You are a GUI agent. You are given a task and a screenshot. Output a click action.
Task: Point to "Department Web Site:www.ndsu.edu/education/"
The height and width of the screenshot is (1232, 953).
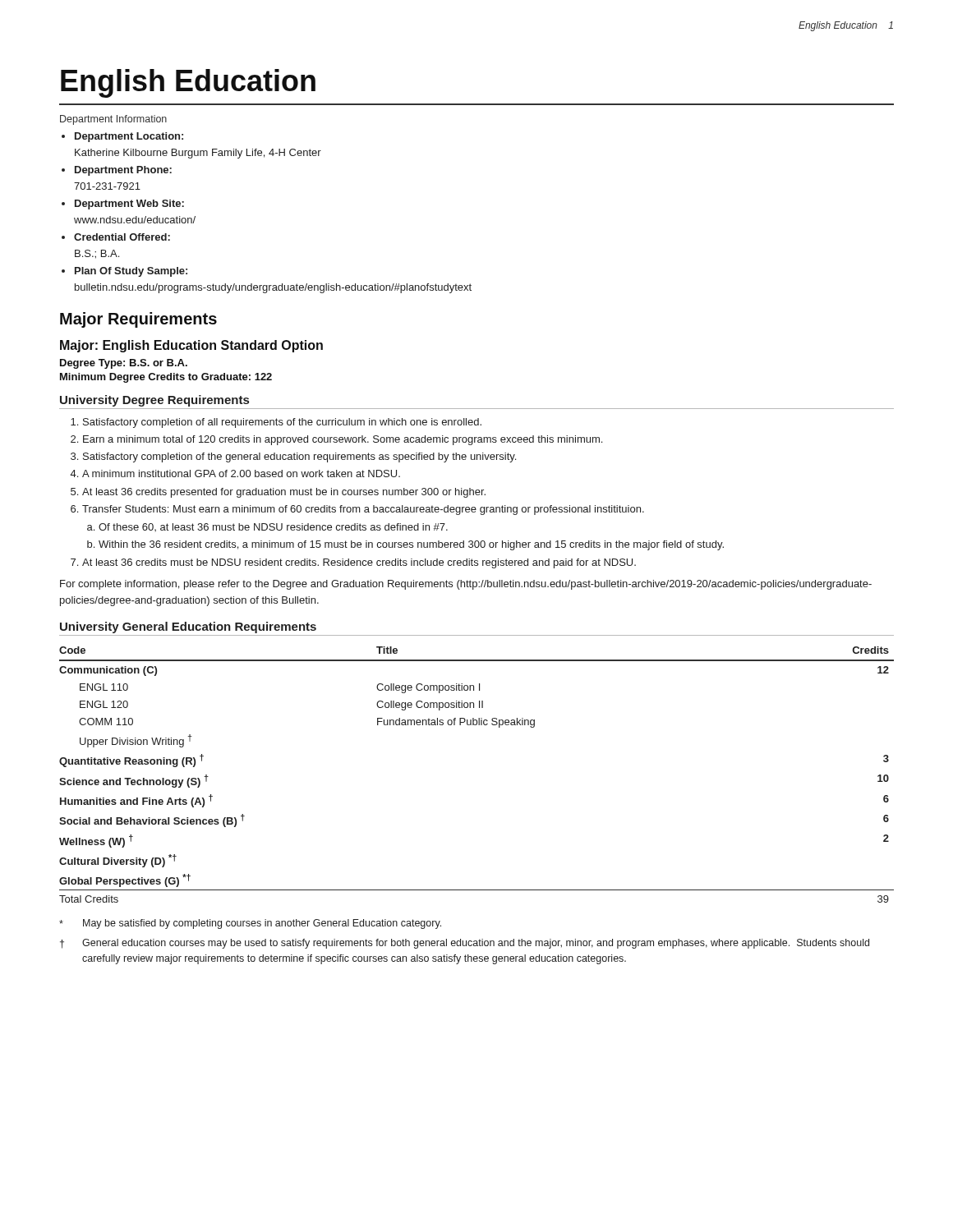[x=135, y=211]
